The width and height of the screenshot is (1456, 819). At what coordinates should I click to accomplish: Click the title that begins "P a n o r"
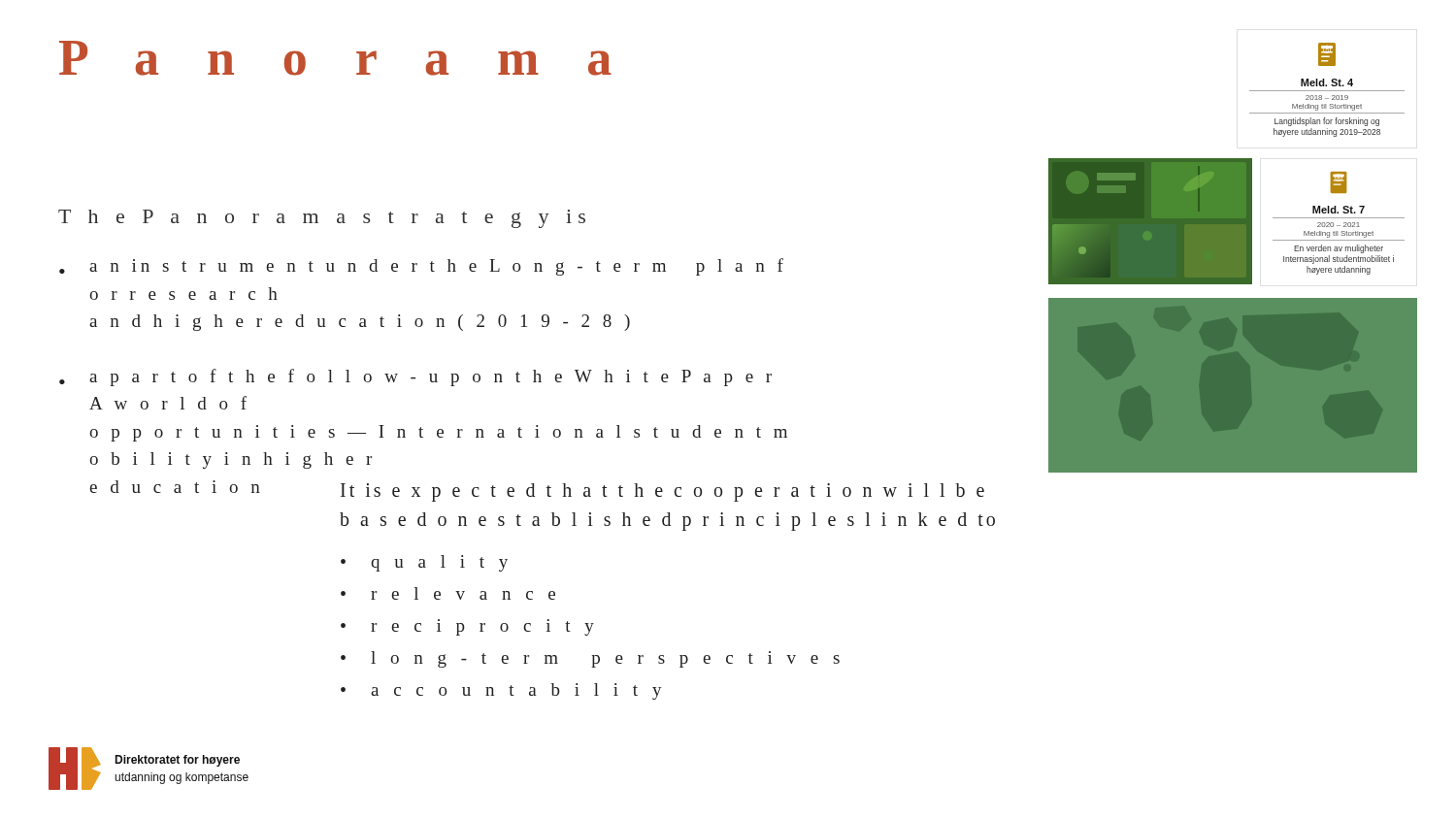tap(344, 58)
